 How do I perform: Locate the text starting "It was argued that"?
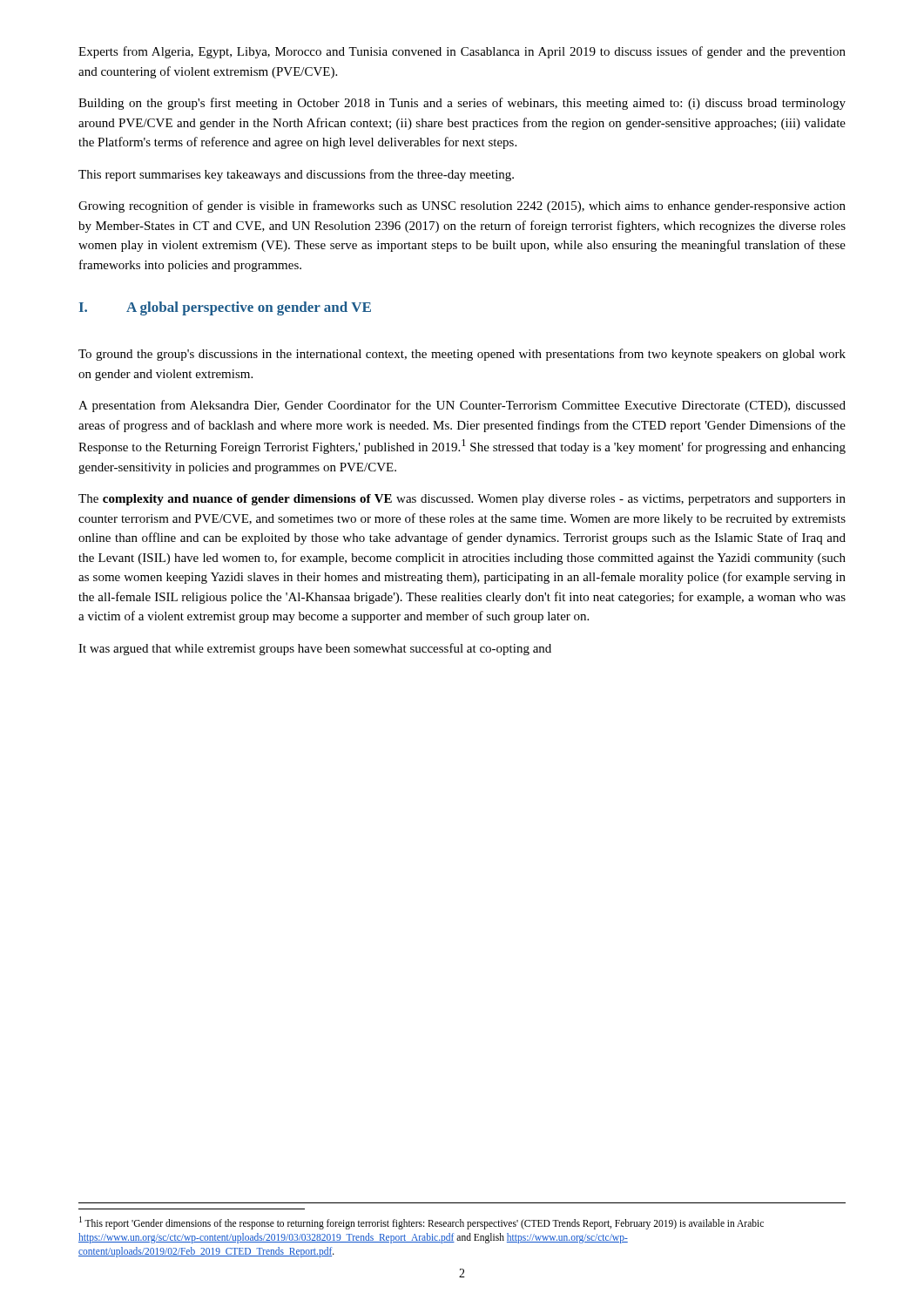tap(462, 648)
